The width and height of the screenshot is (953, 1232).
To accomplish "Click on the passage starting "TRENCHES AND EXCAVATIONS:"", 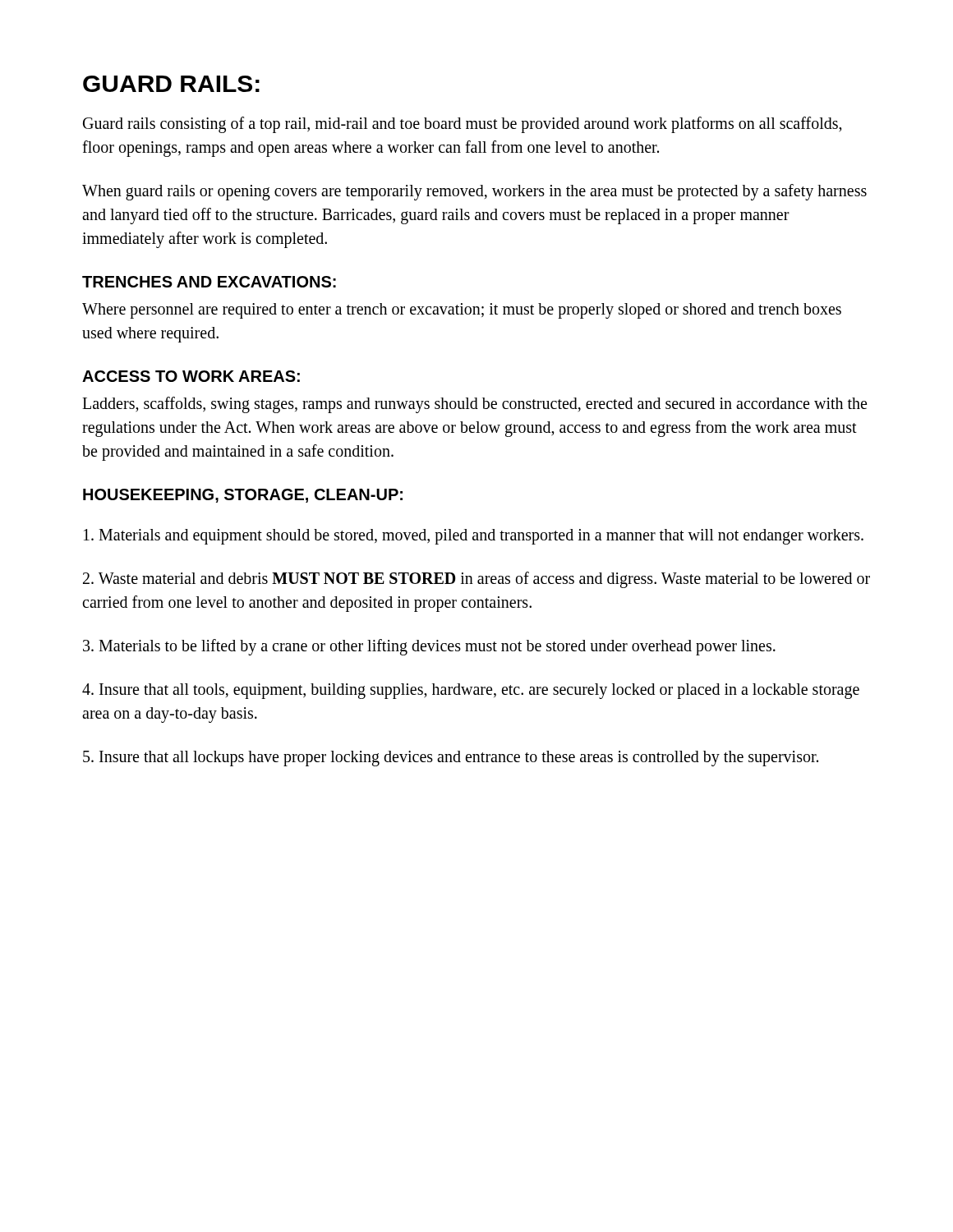I will point(210,281).
